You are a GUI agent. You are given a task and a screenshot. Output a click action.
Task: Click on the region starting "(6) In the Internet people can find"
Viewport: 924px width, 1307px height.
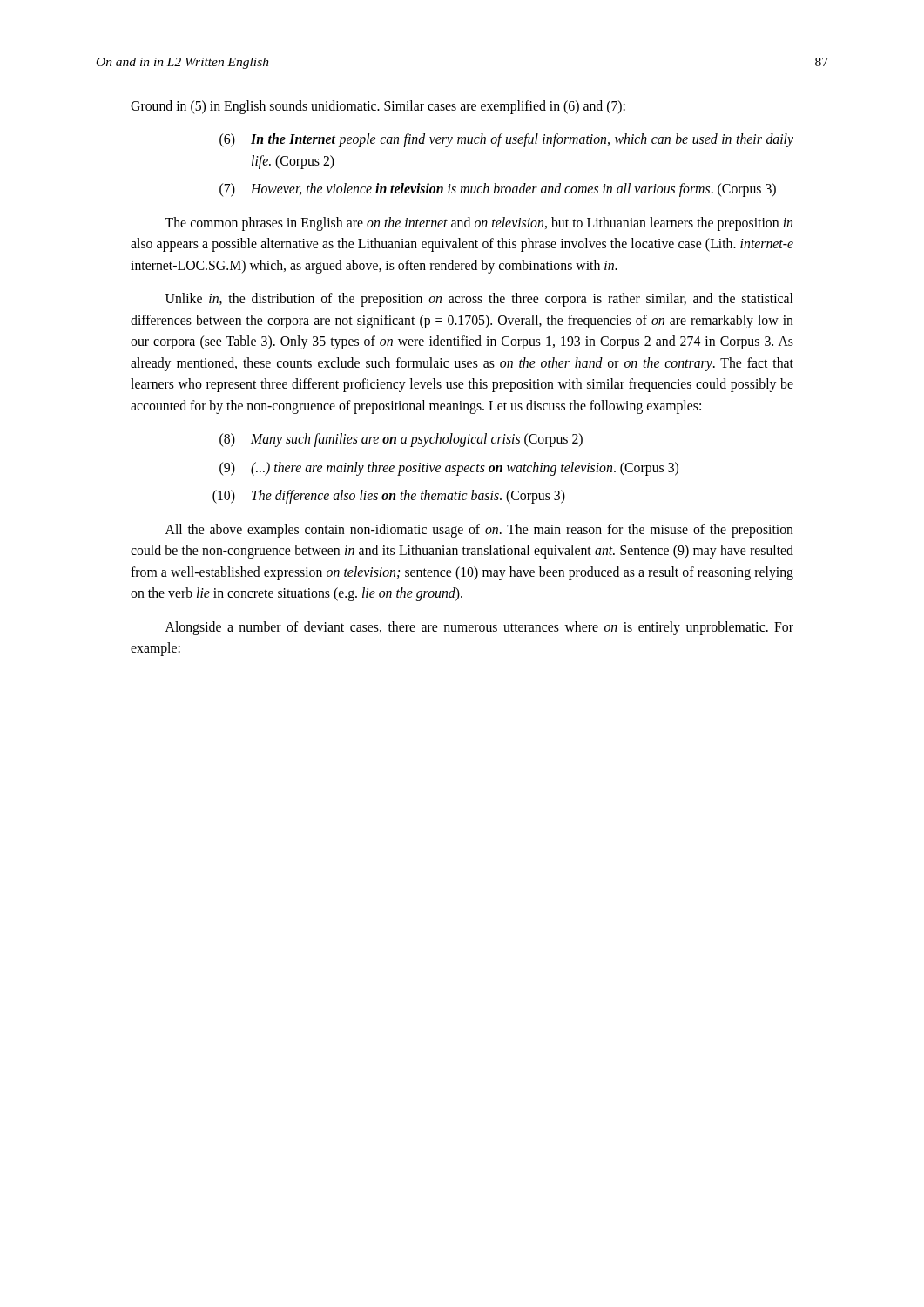[488, 151]
